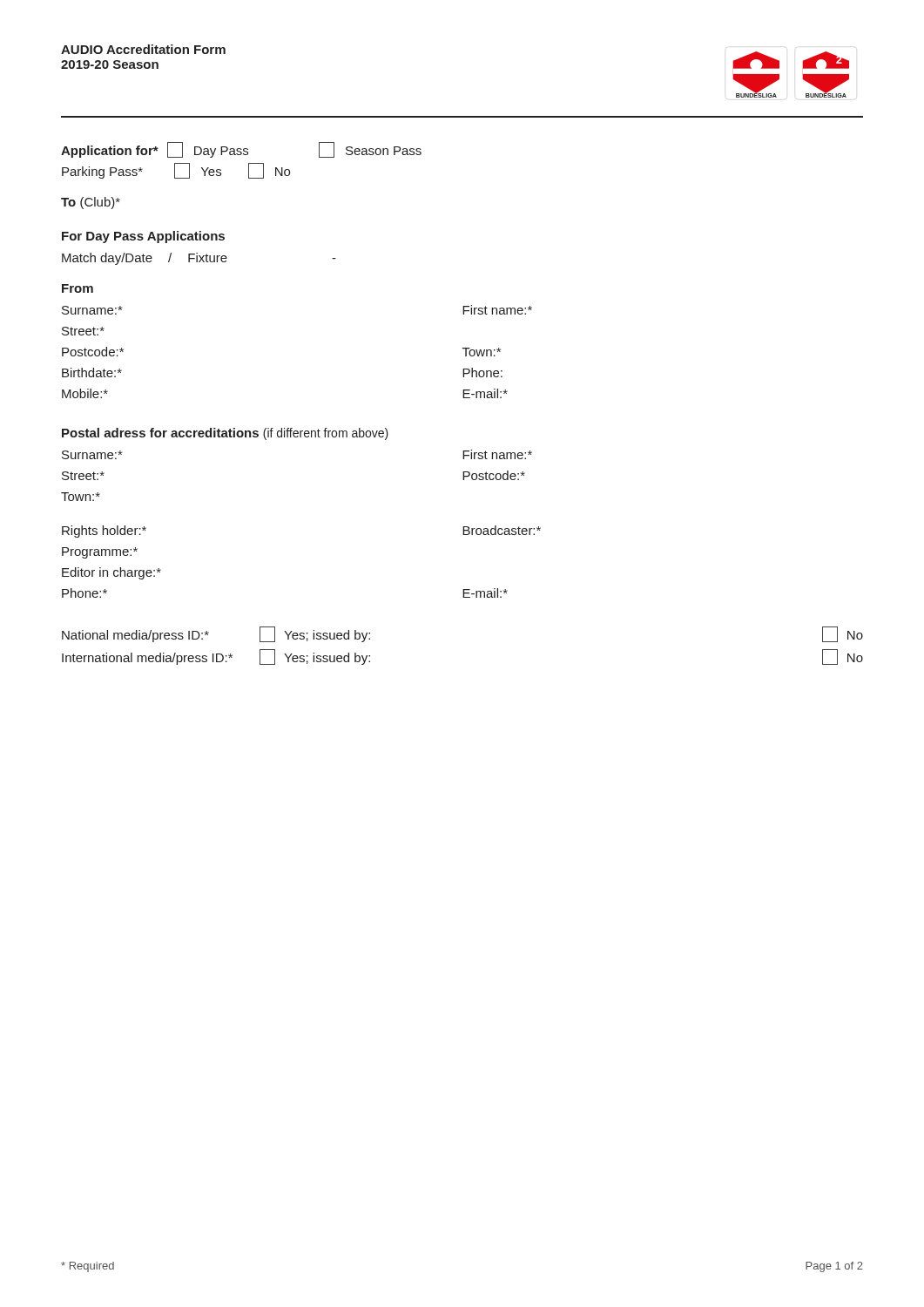
Task: Select the section header that reads "Postal adress for accreditations (if different"
Action: click(225, 433)
